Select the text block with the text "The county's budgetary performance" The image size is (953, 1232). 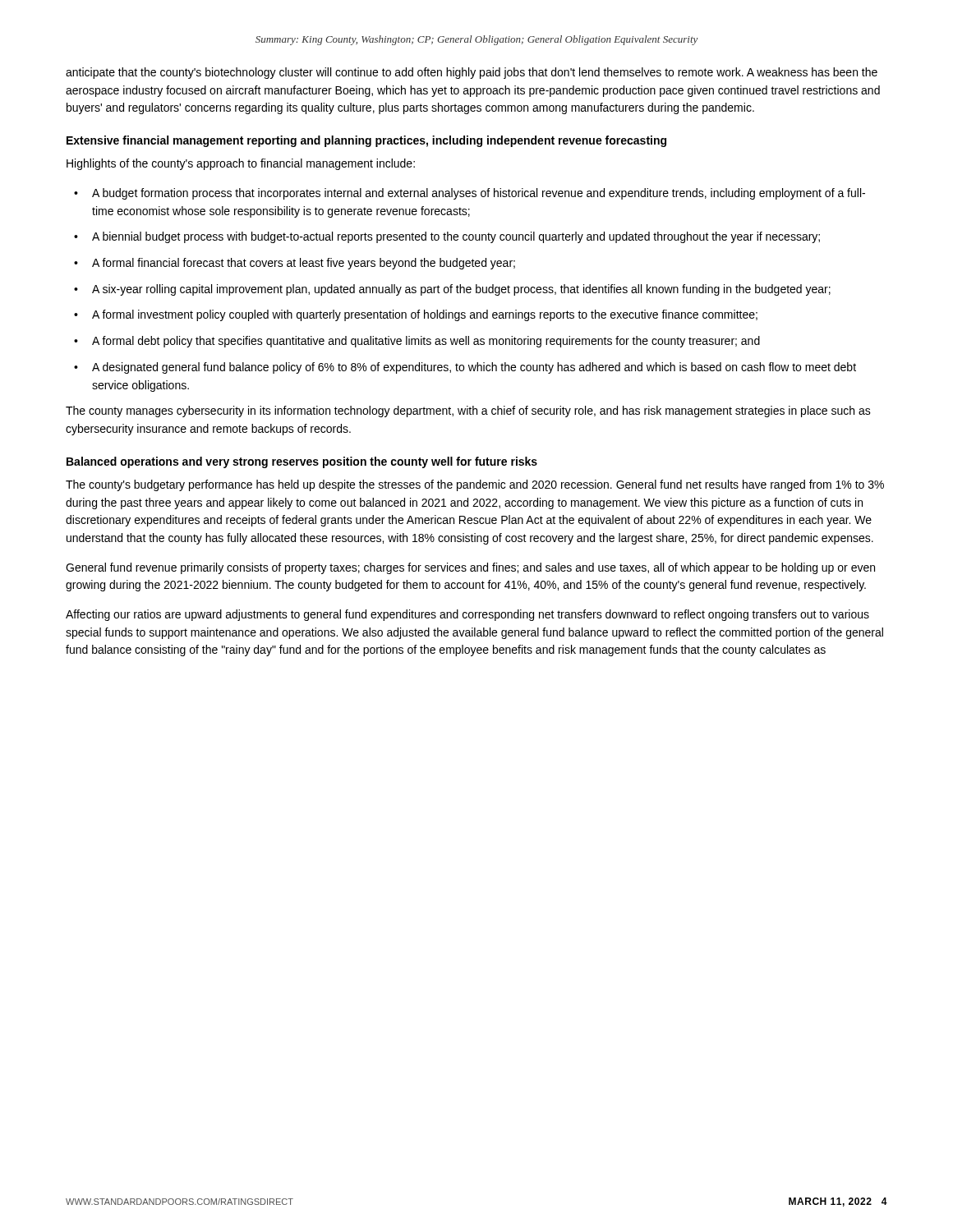click(x=475, y=511)
